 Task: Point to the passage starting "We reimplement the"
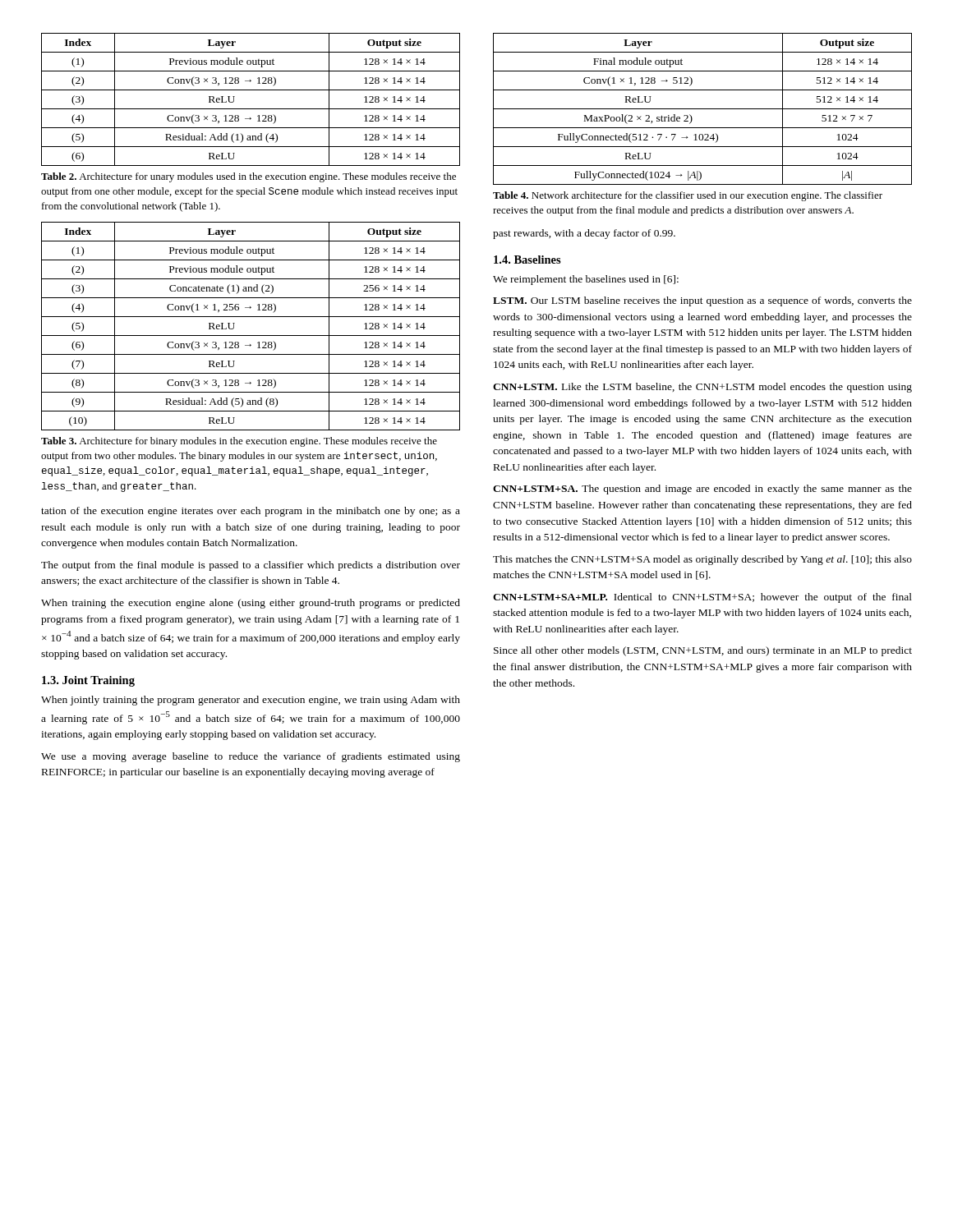click(x=586, y=279)
